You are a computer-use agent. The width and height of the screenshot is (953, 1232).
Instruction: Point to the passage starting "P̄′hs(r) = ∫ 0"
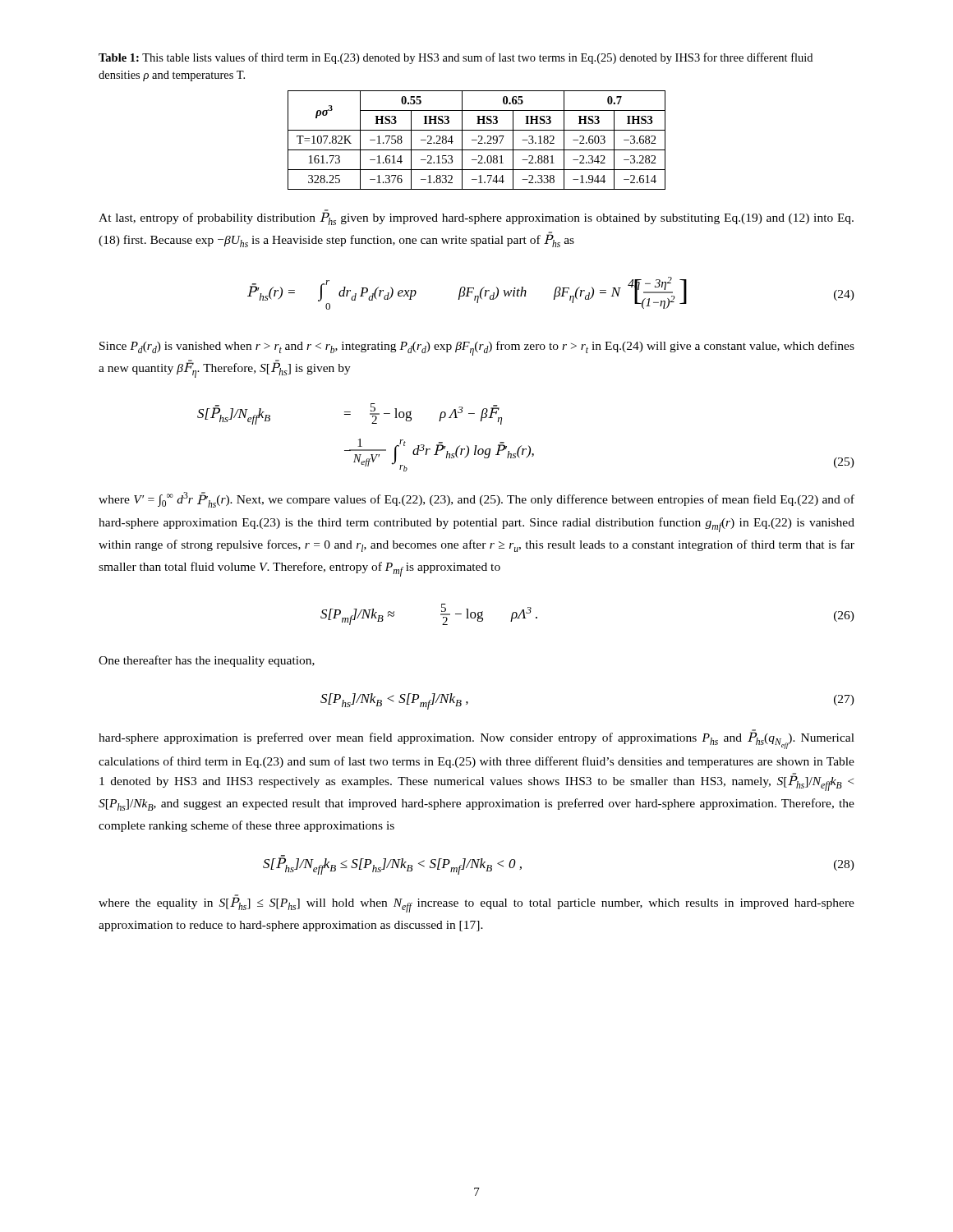tap(476, 294)
